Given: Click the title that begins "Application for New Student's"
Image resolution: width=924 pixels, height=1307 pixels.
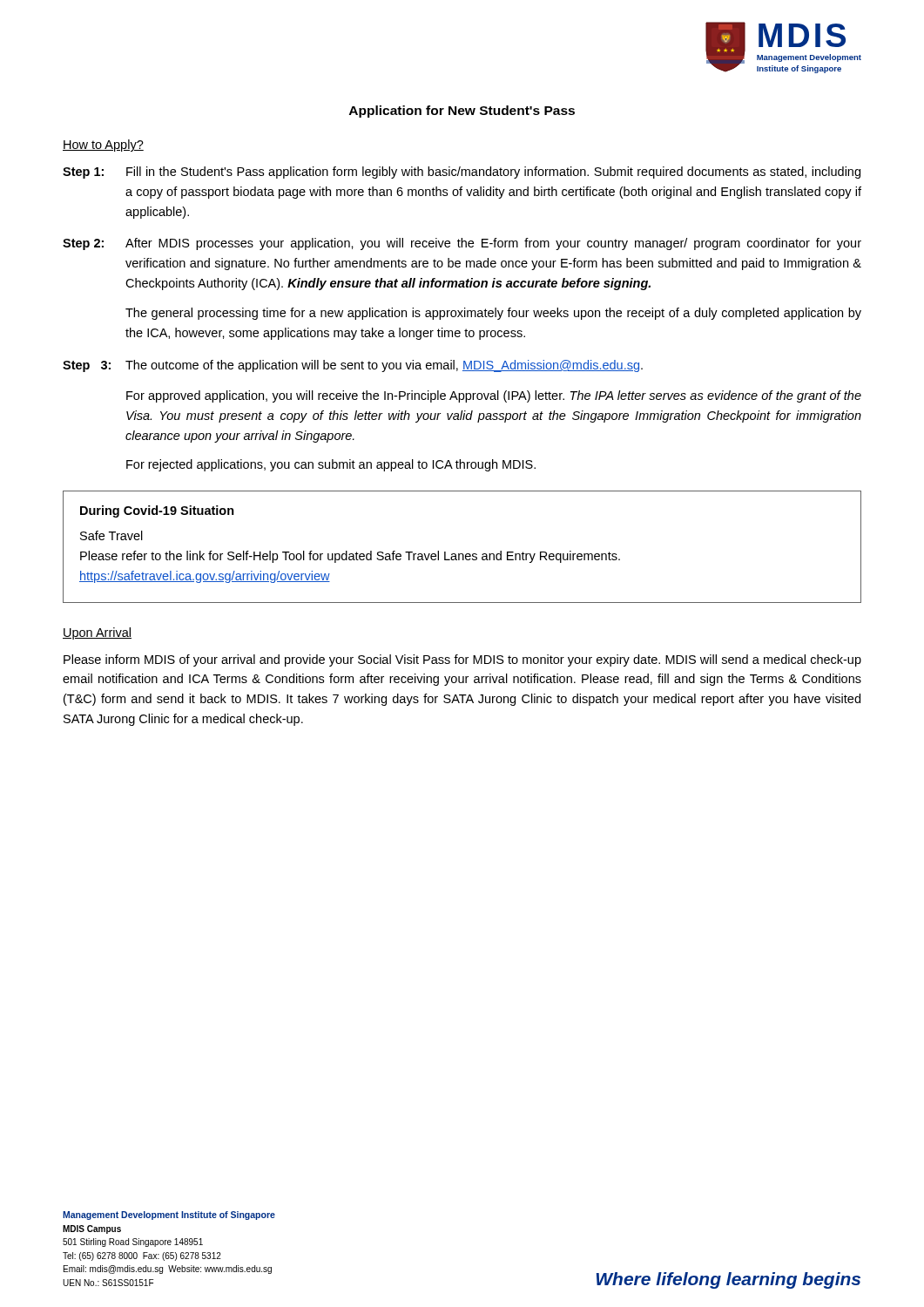Looking at the screenshot, I should tap(462, 110).
